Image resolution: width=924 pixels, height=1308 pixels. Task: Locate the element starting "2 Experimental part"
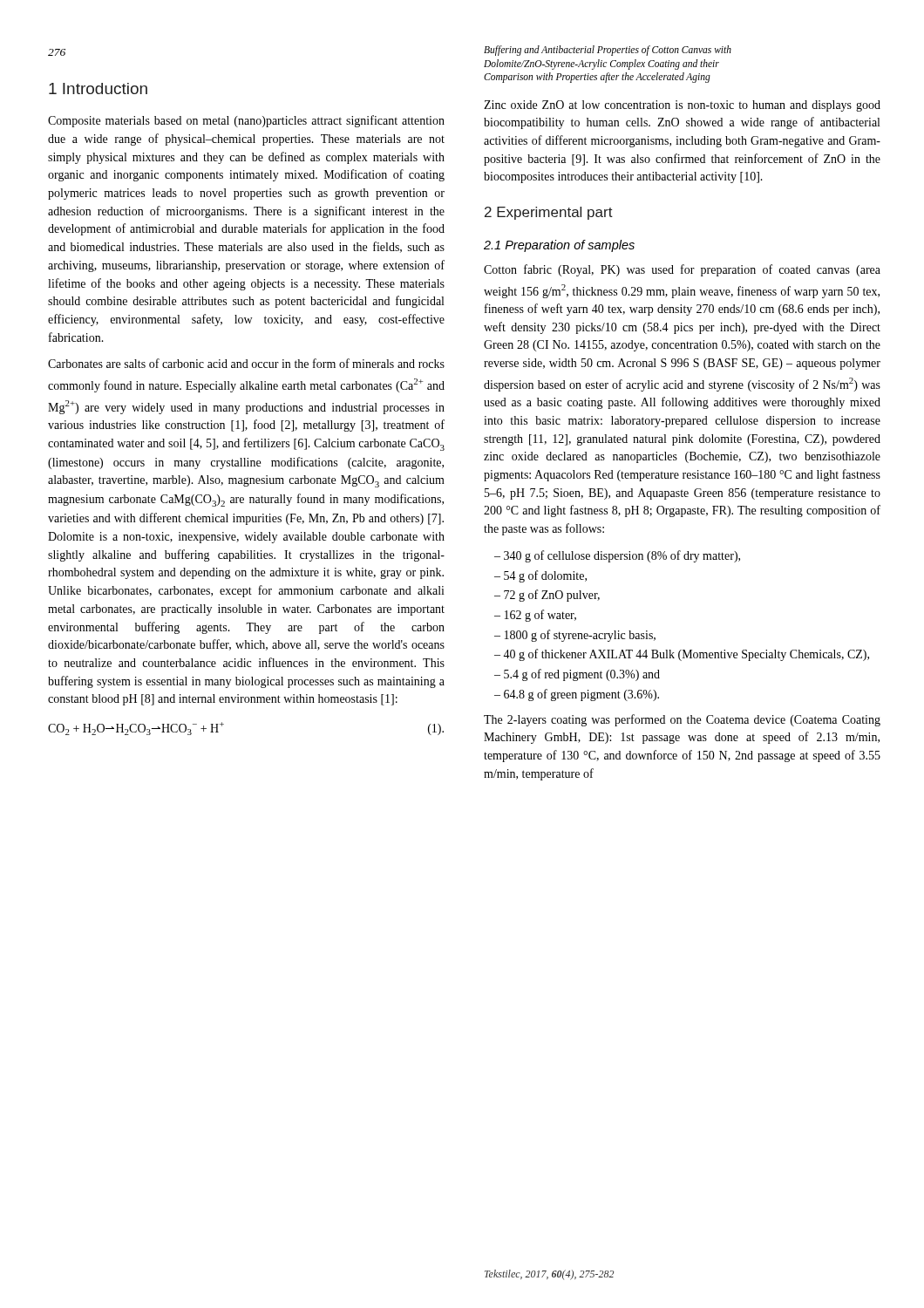[x=549, y=213]
